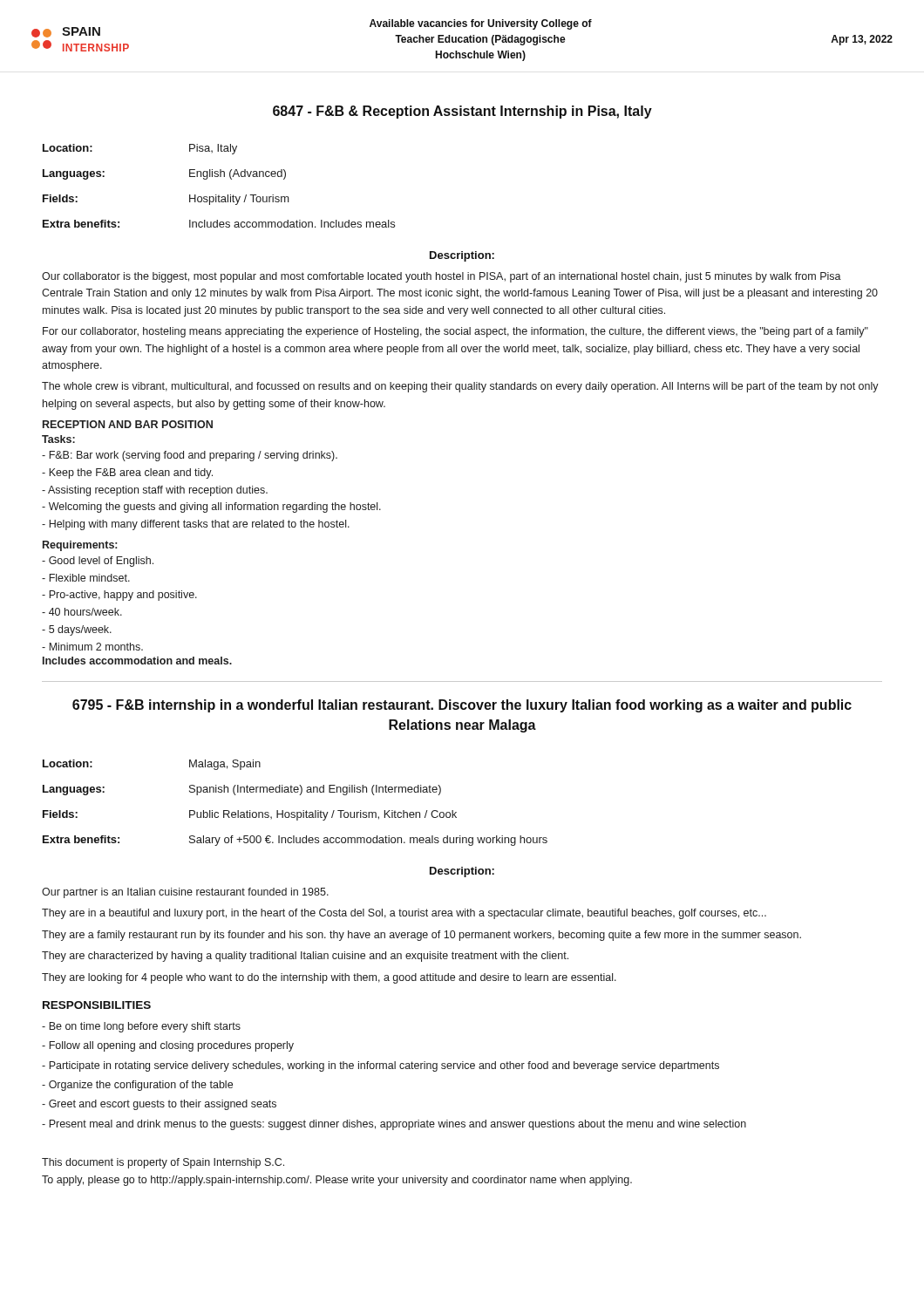
Task: Select the text block starting "They are characterized by having"
Action: [306, 956]
